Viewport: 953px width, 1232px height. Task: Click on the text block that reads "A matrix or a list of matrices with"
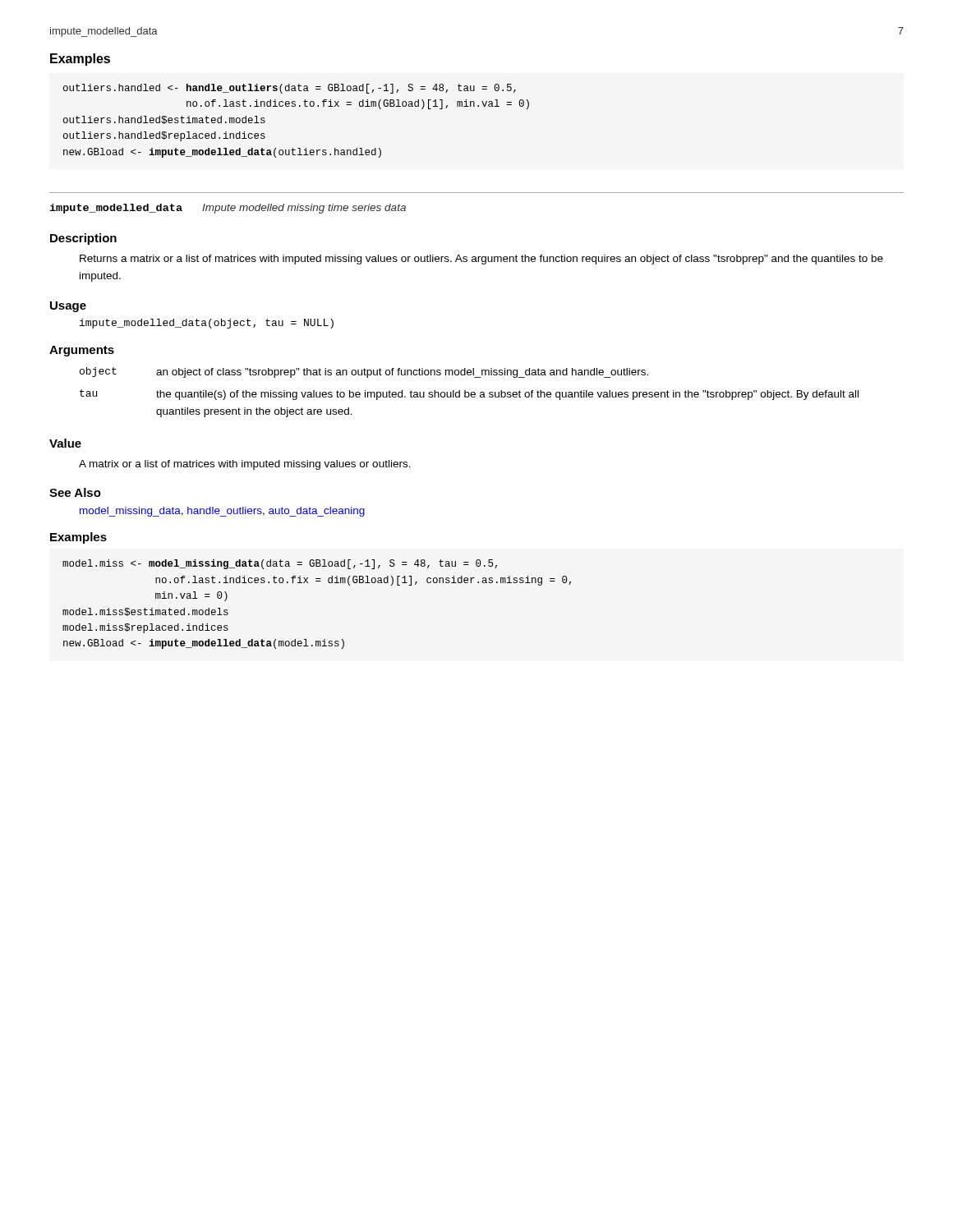coord(245,463)
